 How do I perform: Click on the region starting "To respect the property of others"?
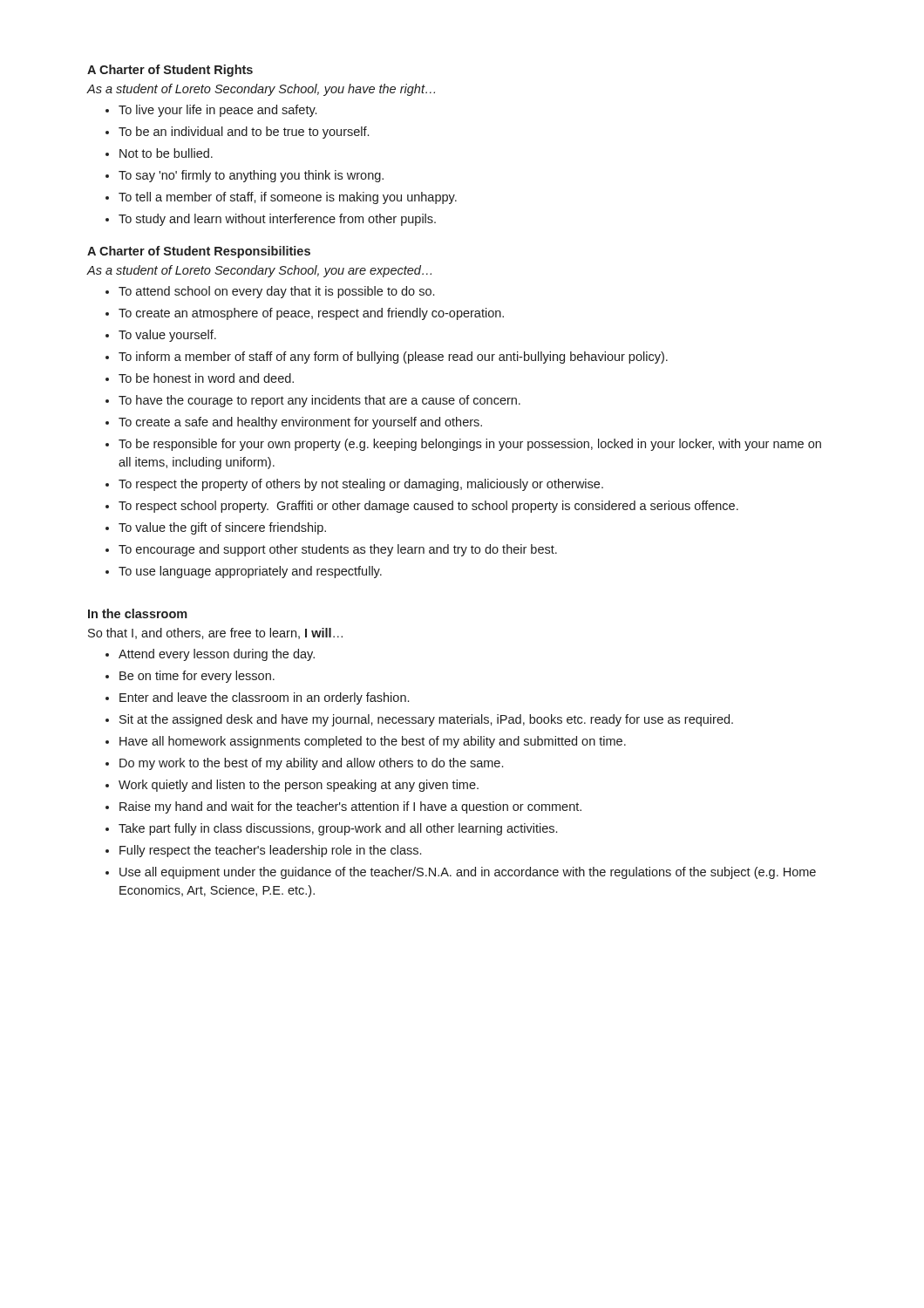[x=361, y=484]
